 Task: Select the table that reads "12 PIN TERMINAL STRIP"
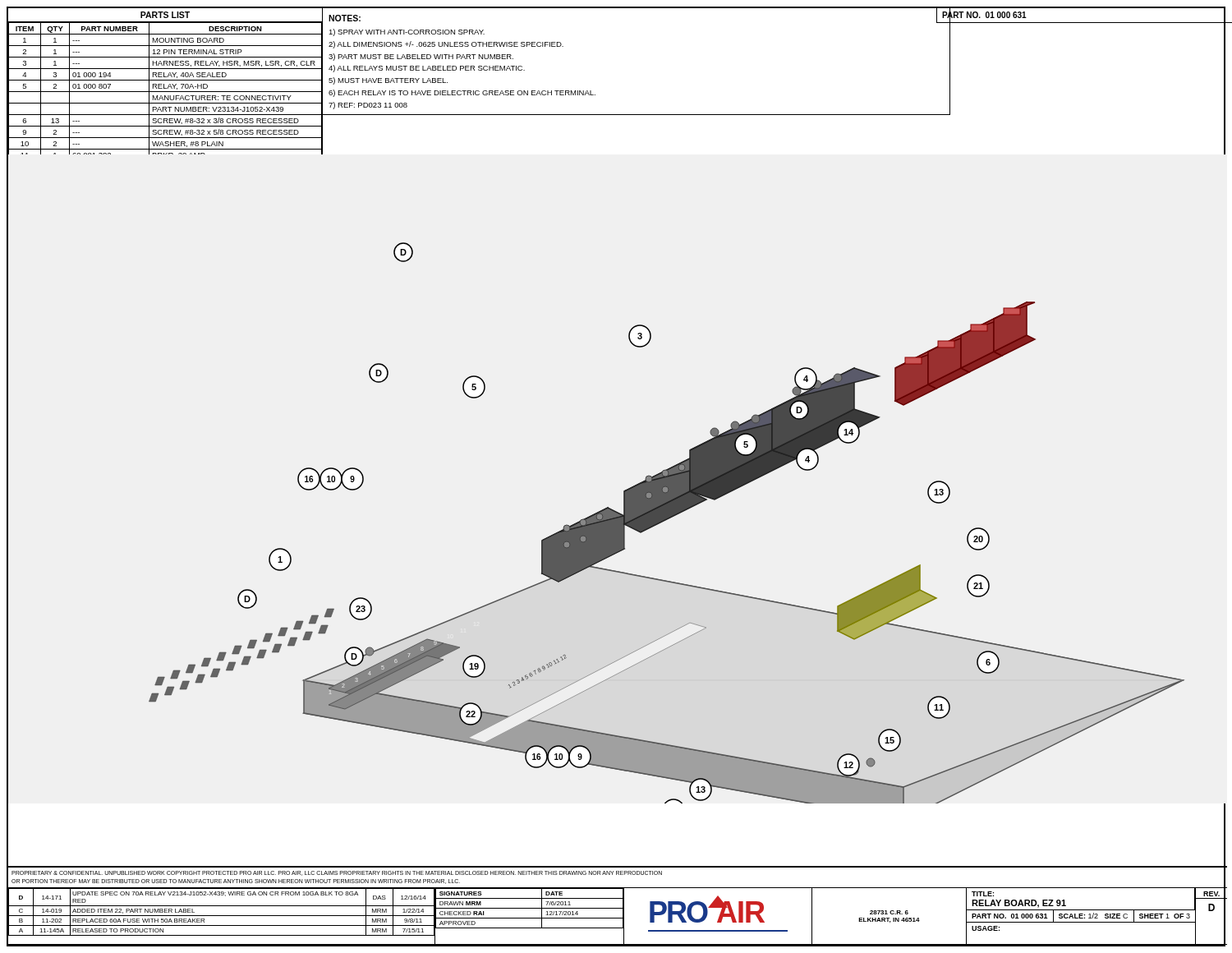click(x=166, y=148)
